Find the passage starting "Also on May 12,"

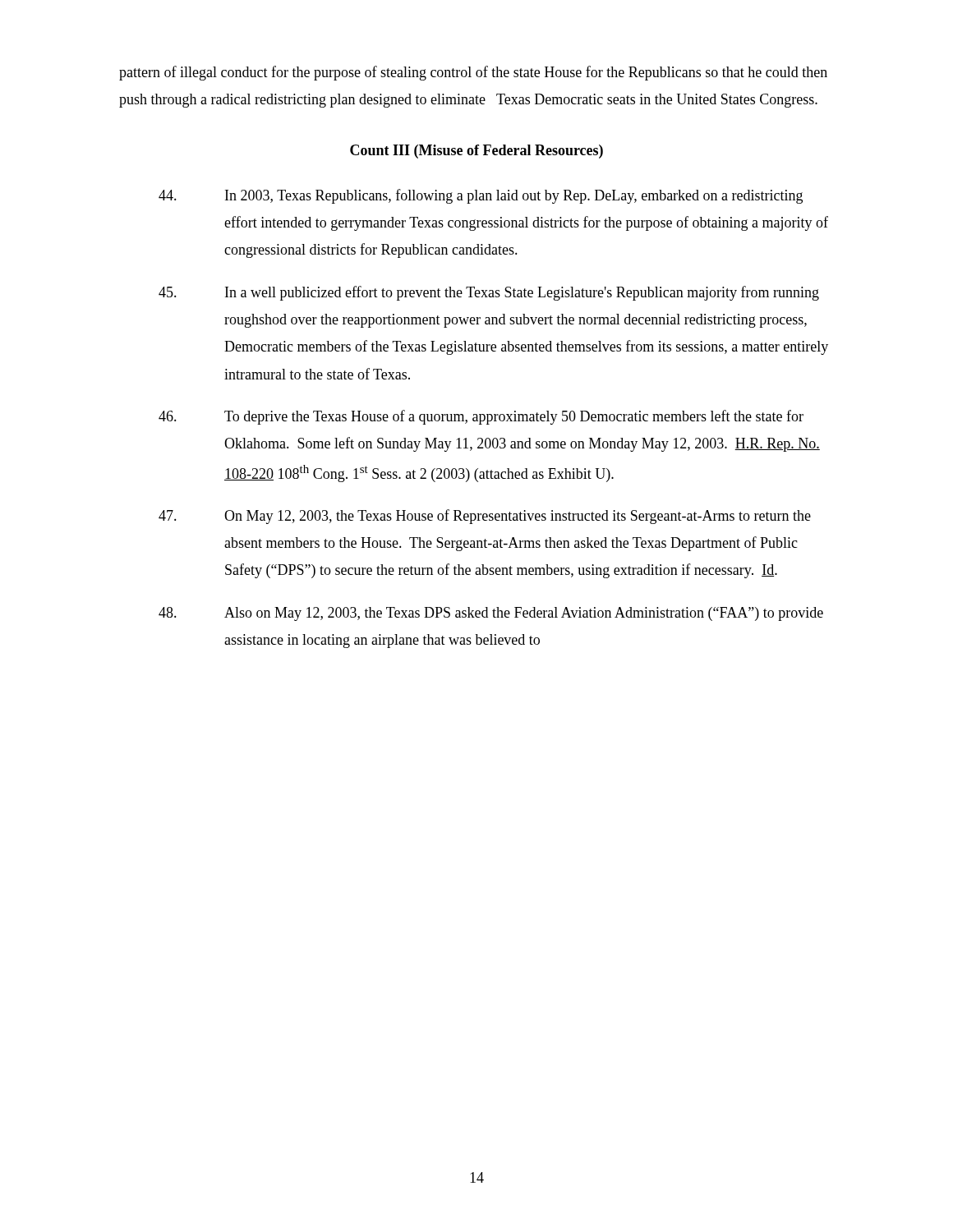[476, 627]
